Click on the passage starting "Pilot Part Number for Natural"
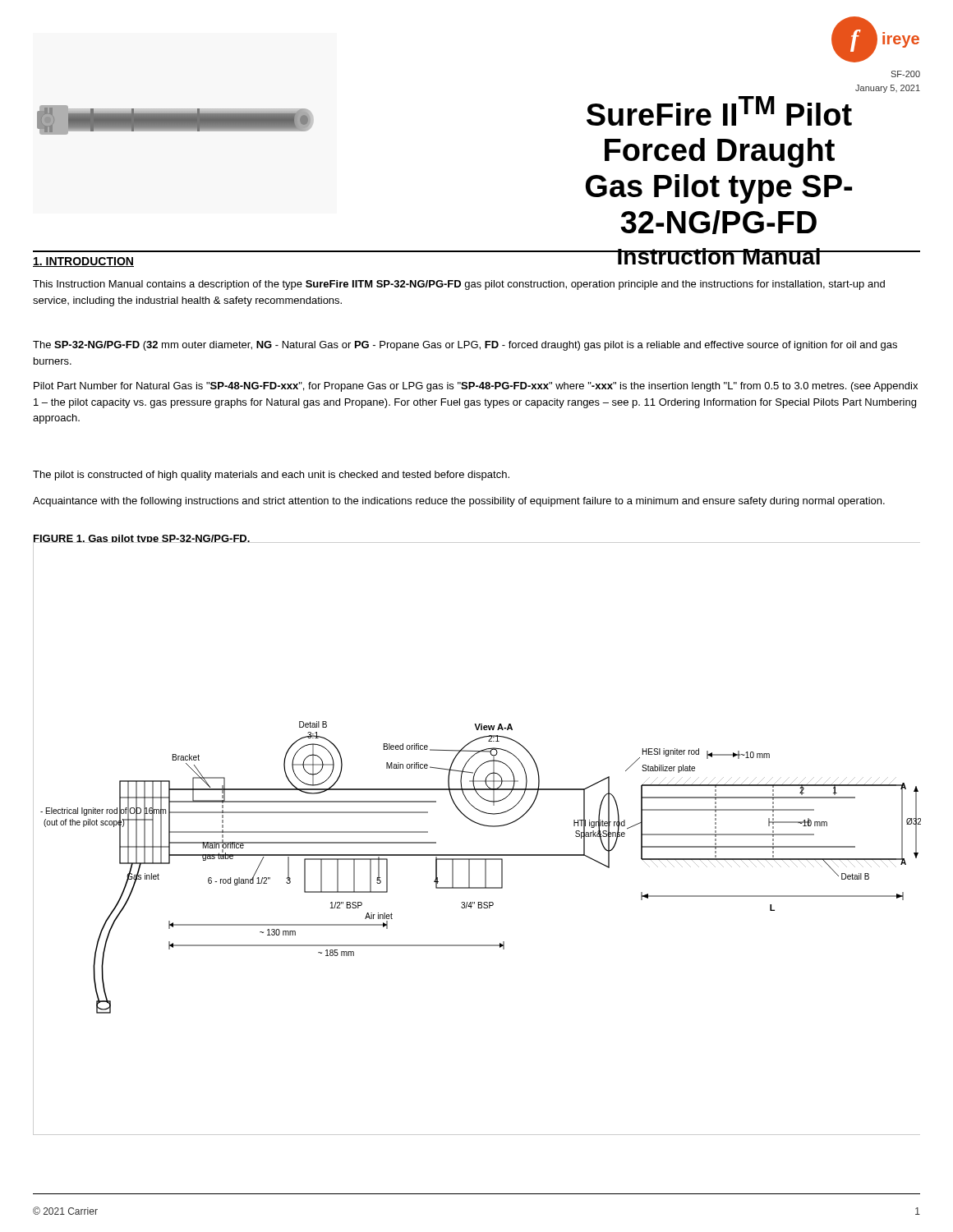 coord(475,402)
